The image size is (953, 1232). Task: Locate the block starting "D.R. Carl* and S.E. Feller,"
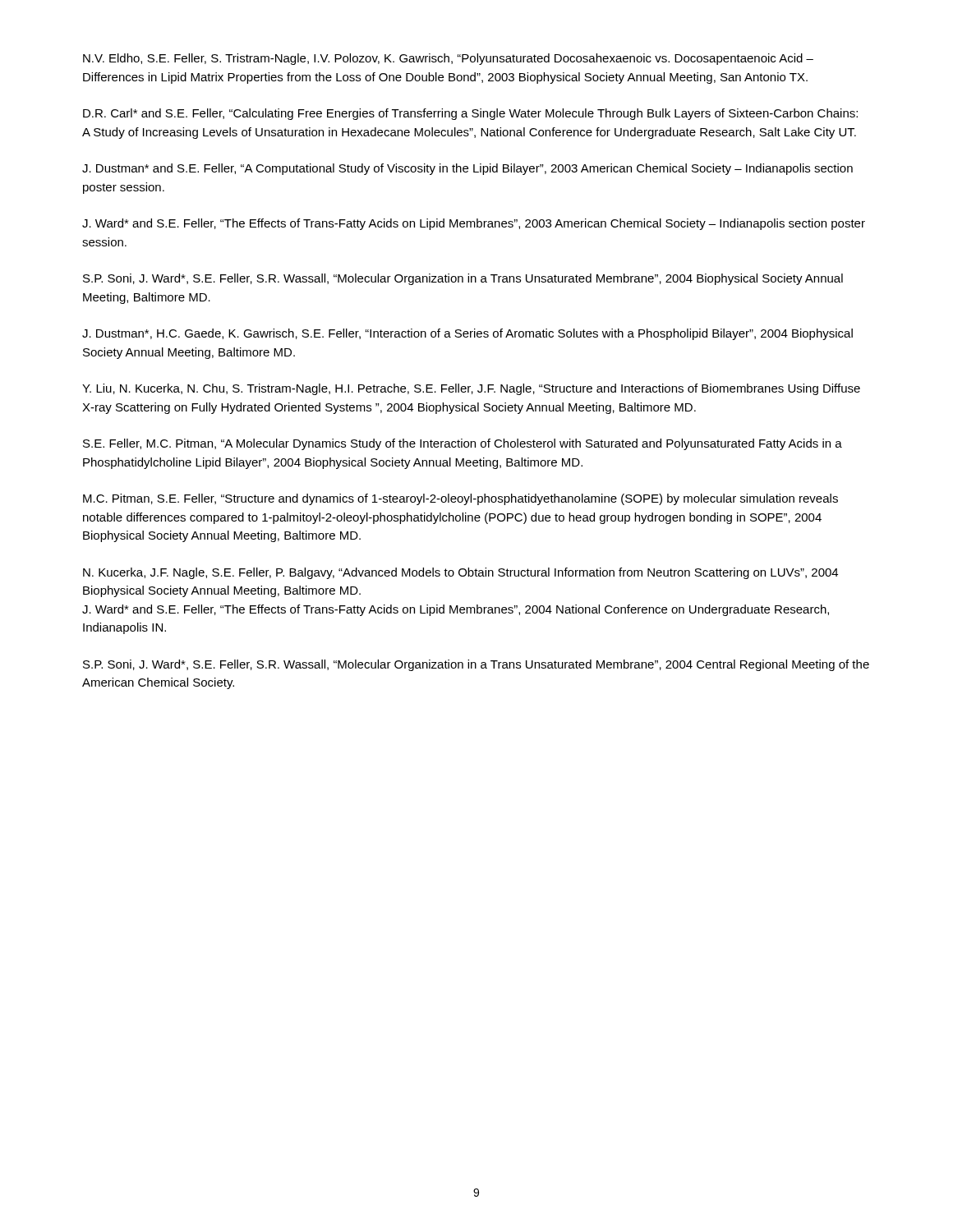[472, 122]
